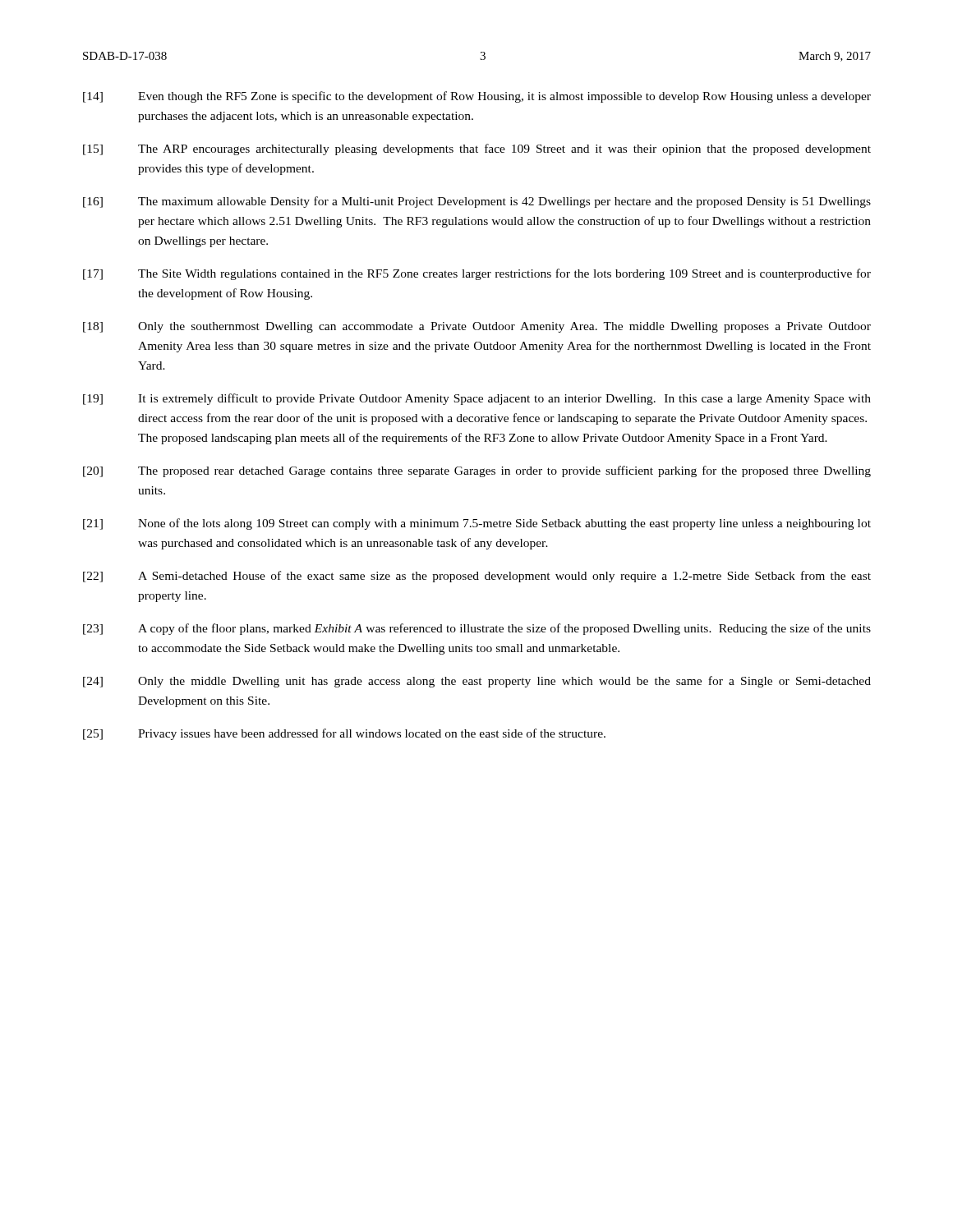Click on the text starting "[20] The proposed"
953x1232 pixels.
tap(476, 481)
